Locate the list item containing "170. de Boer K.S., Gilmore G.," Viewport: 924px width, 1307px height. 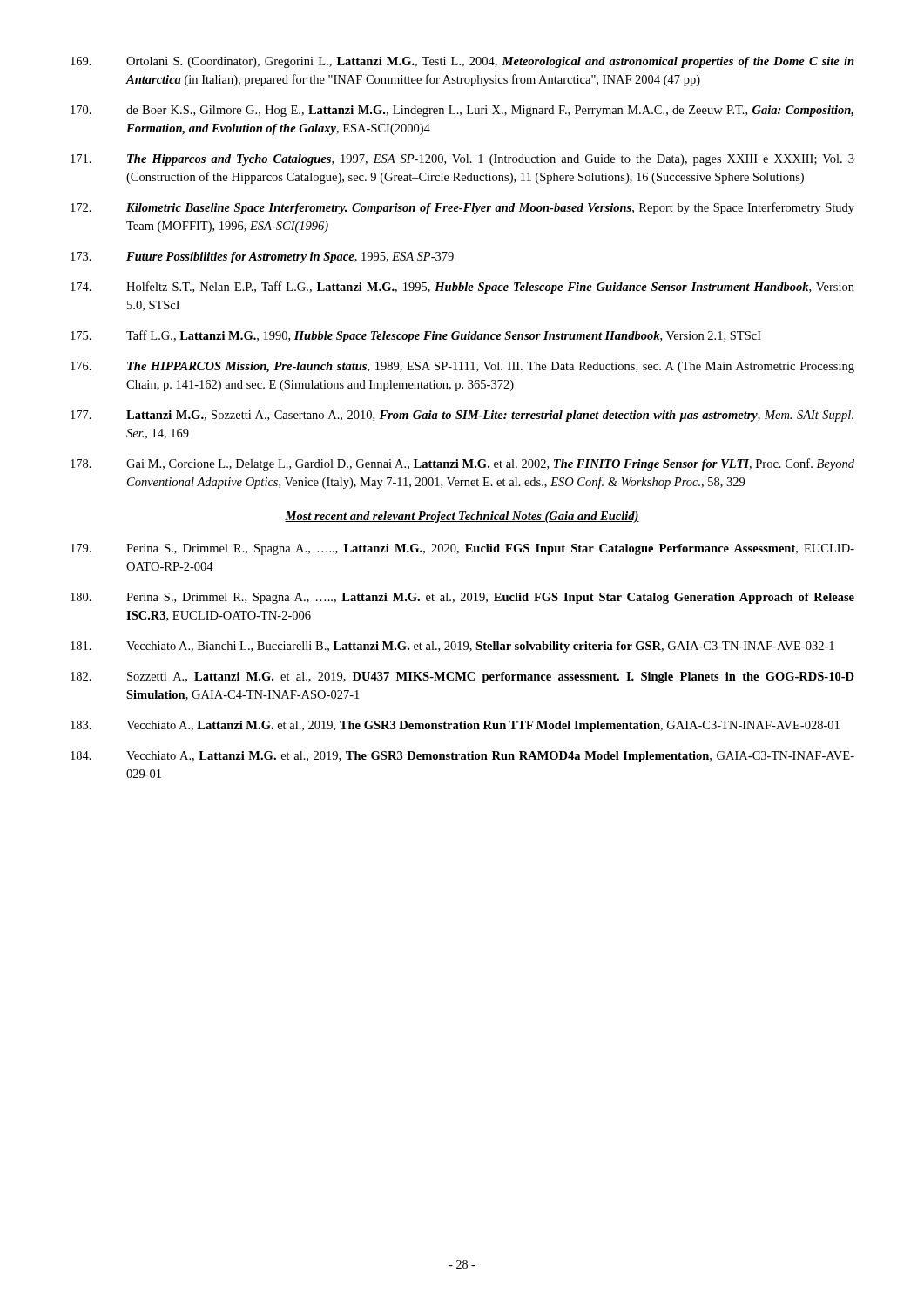point(462,119)
